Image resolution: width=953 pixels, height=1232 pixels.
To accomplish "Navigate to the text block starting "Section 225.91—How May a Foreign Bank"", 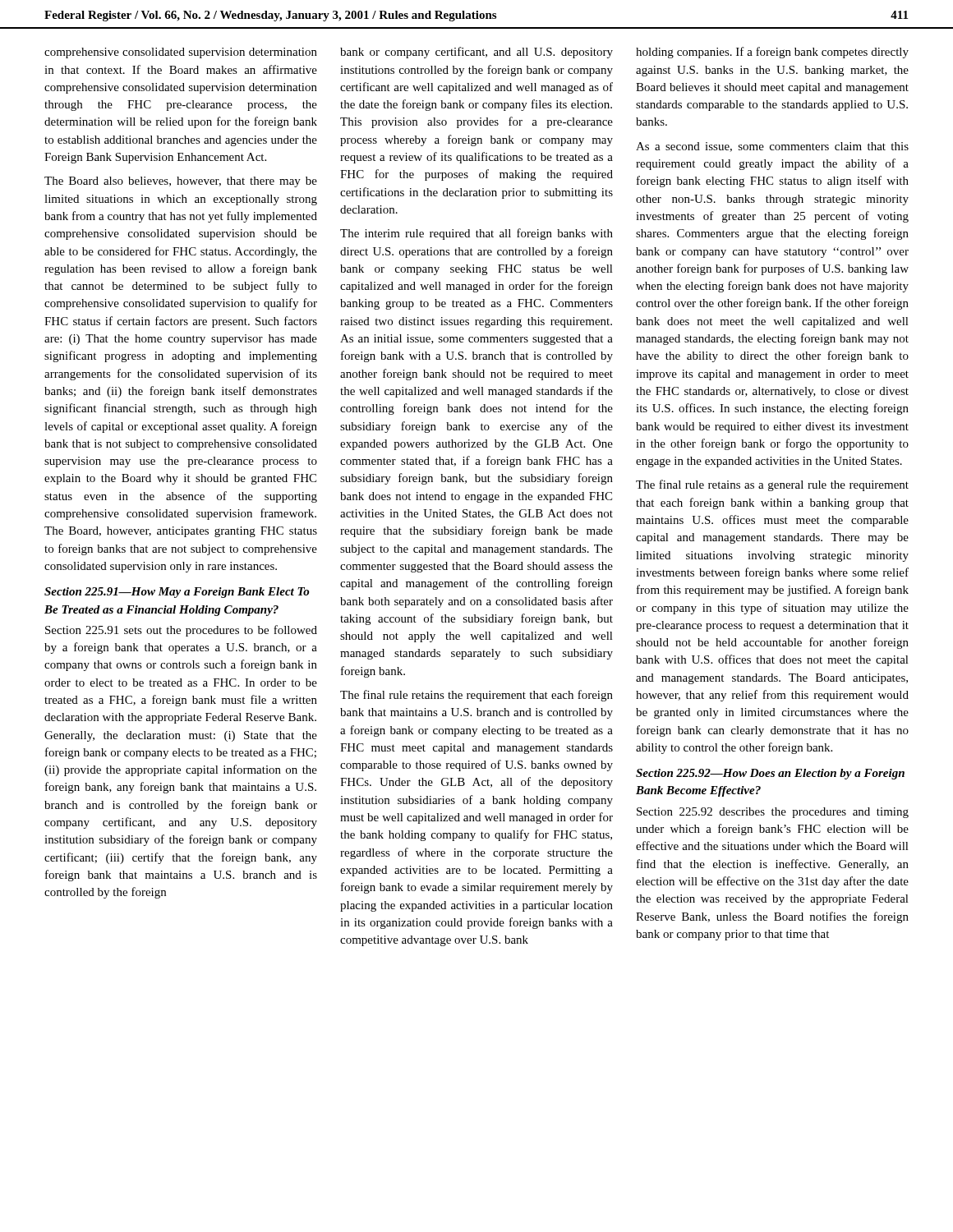I will point(177,600).
